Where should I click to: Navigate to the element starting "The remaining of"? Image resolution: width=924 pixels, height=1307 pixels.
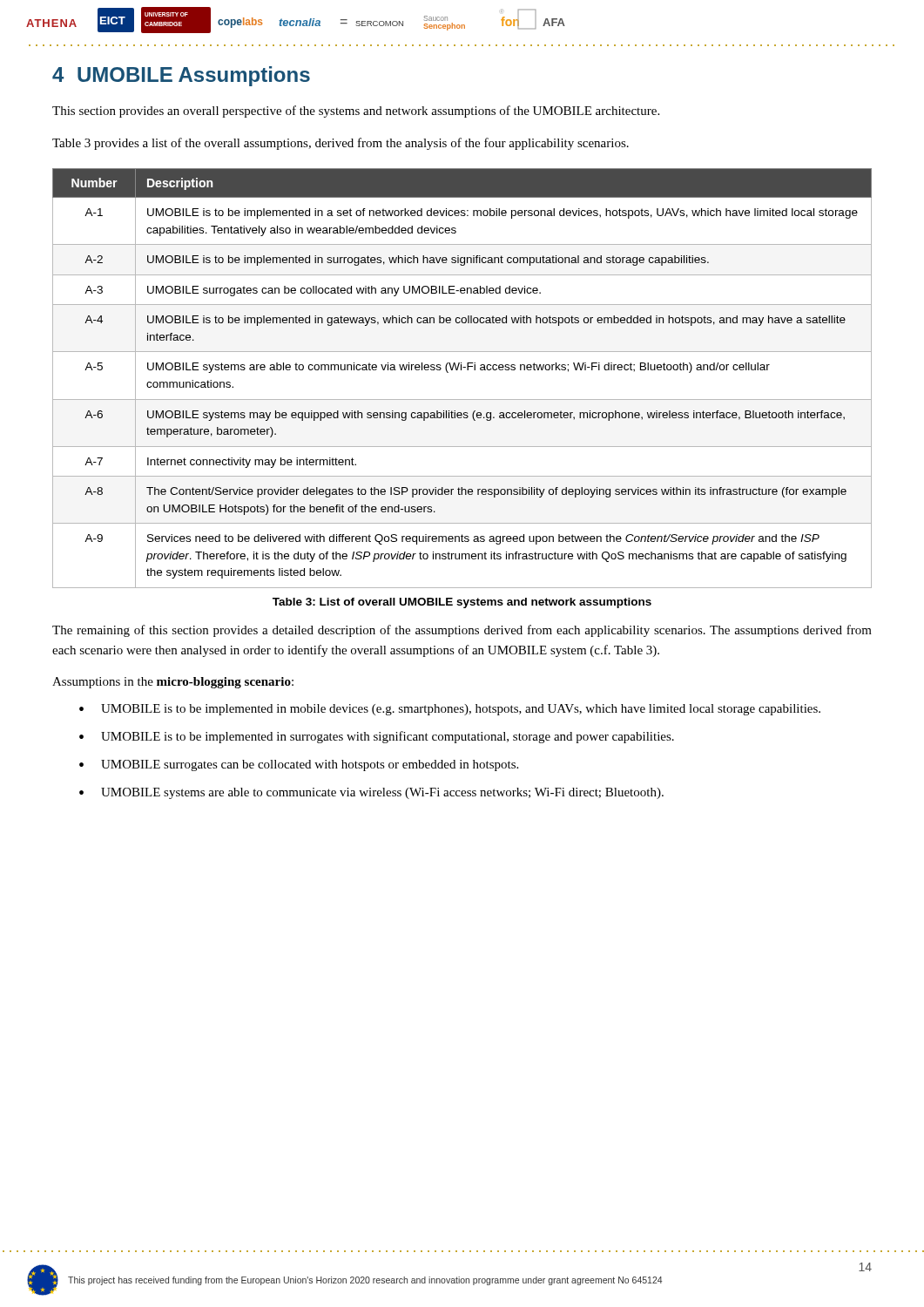coord(462,640)
